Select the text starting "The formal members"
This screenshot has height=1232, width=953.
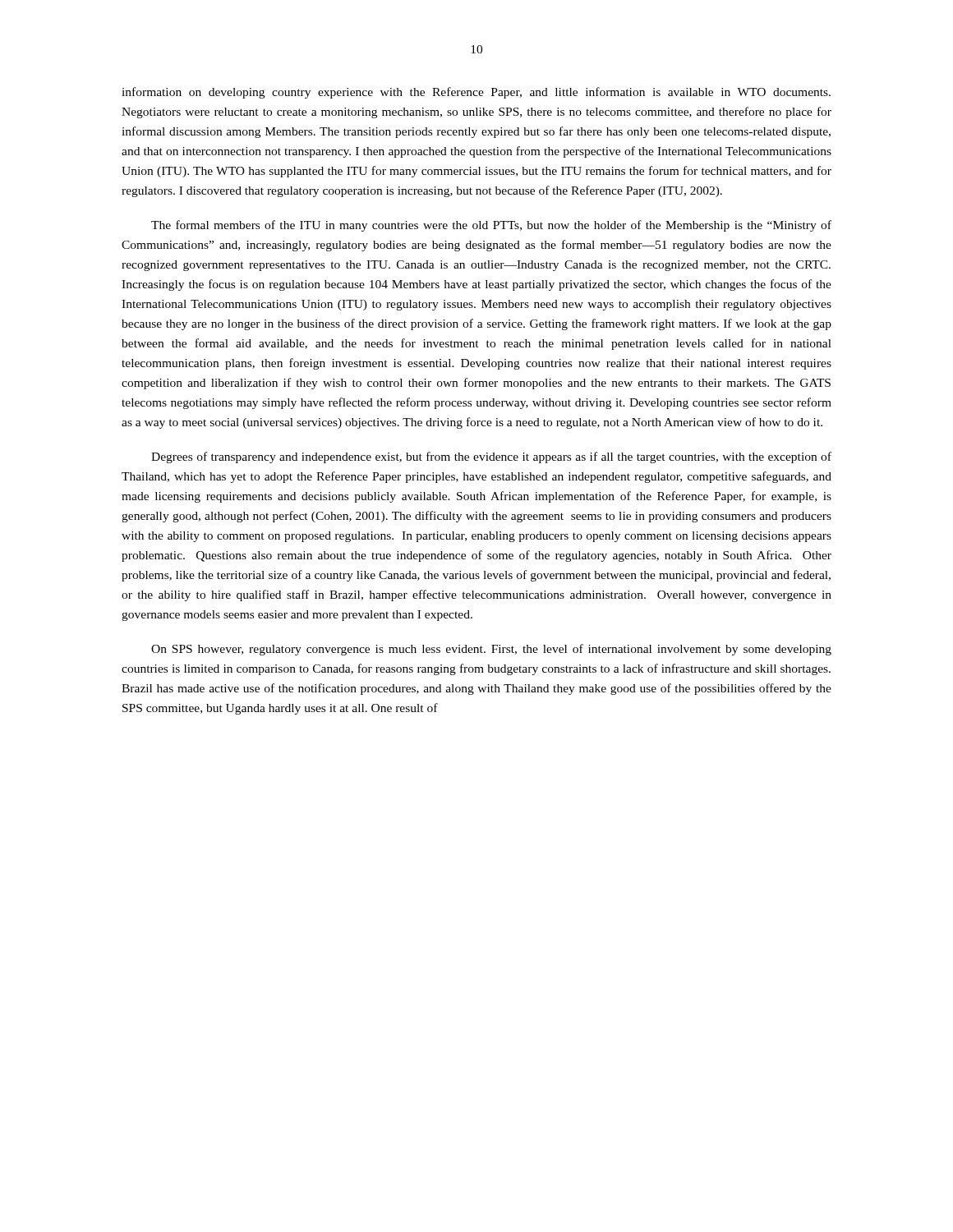[476, 323]
